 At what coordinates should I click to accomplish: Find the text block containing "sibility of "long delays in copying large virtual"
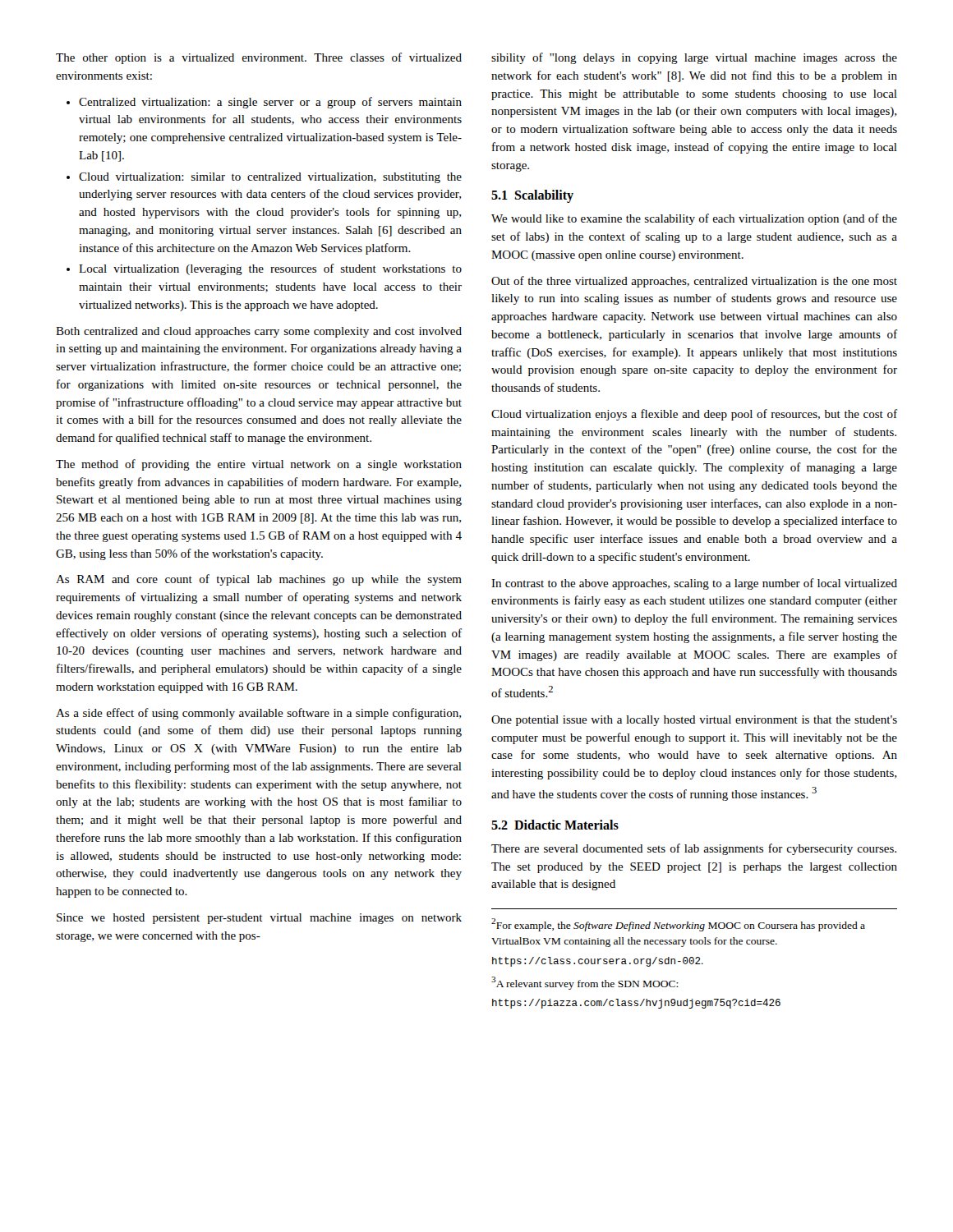tap(694, 112)
